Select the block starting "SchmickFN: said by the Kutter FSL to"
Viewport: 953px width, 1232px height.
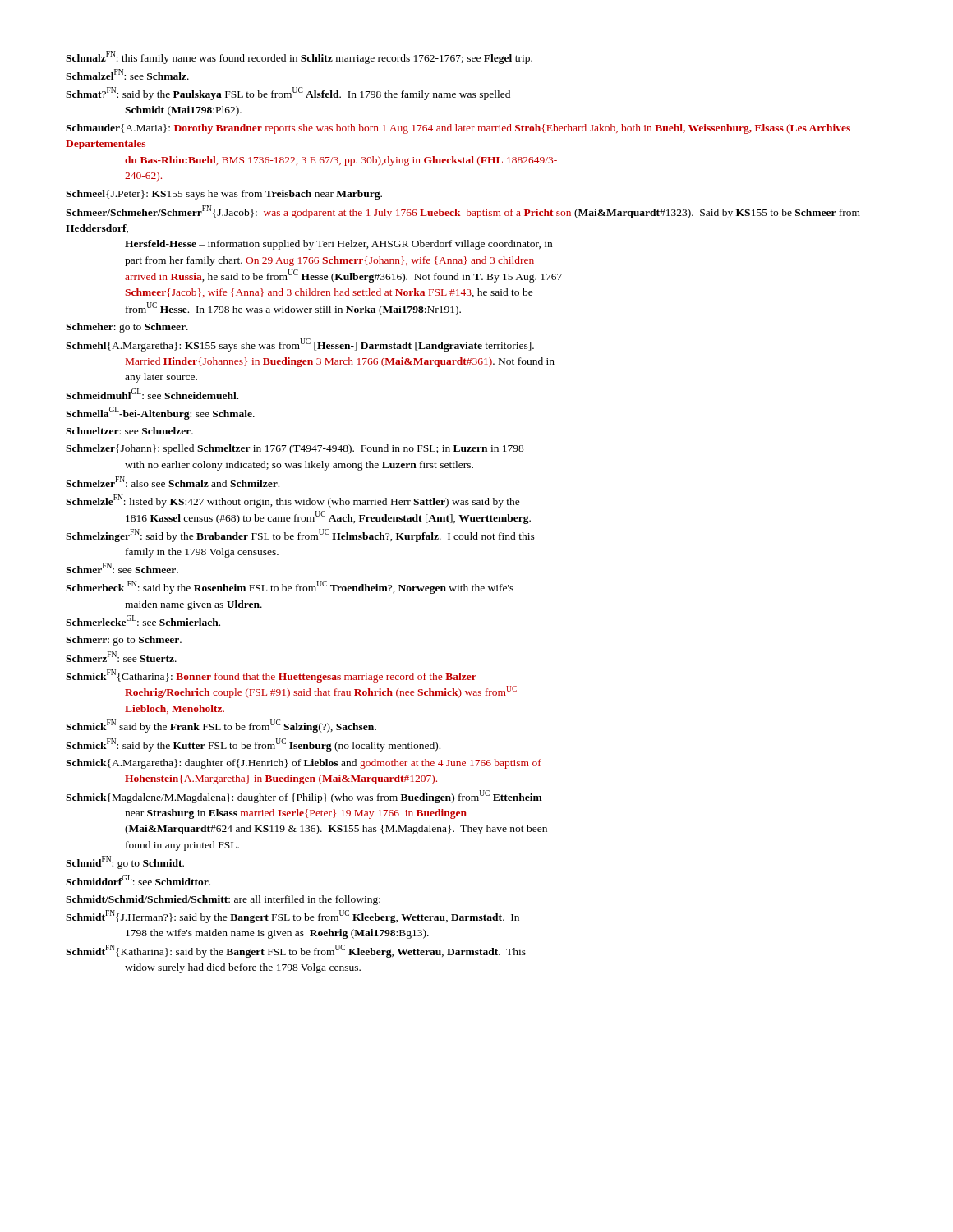pyautogui.click(x=253, y=744)
